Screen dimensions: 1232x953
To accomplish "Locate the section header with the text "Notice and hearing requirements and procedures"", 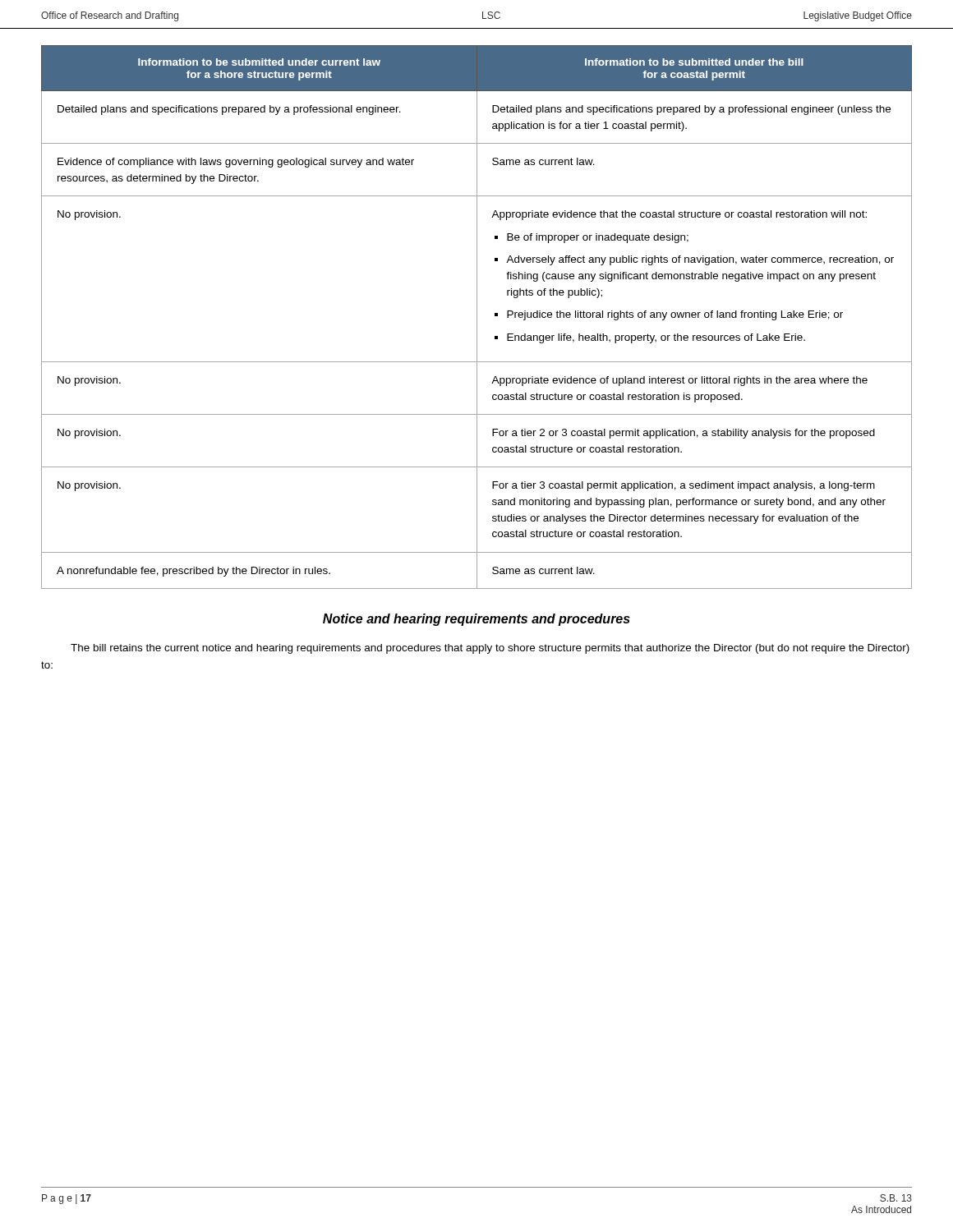I will [476, 619].
